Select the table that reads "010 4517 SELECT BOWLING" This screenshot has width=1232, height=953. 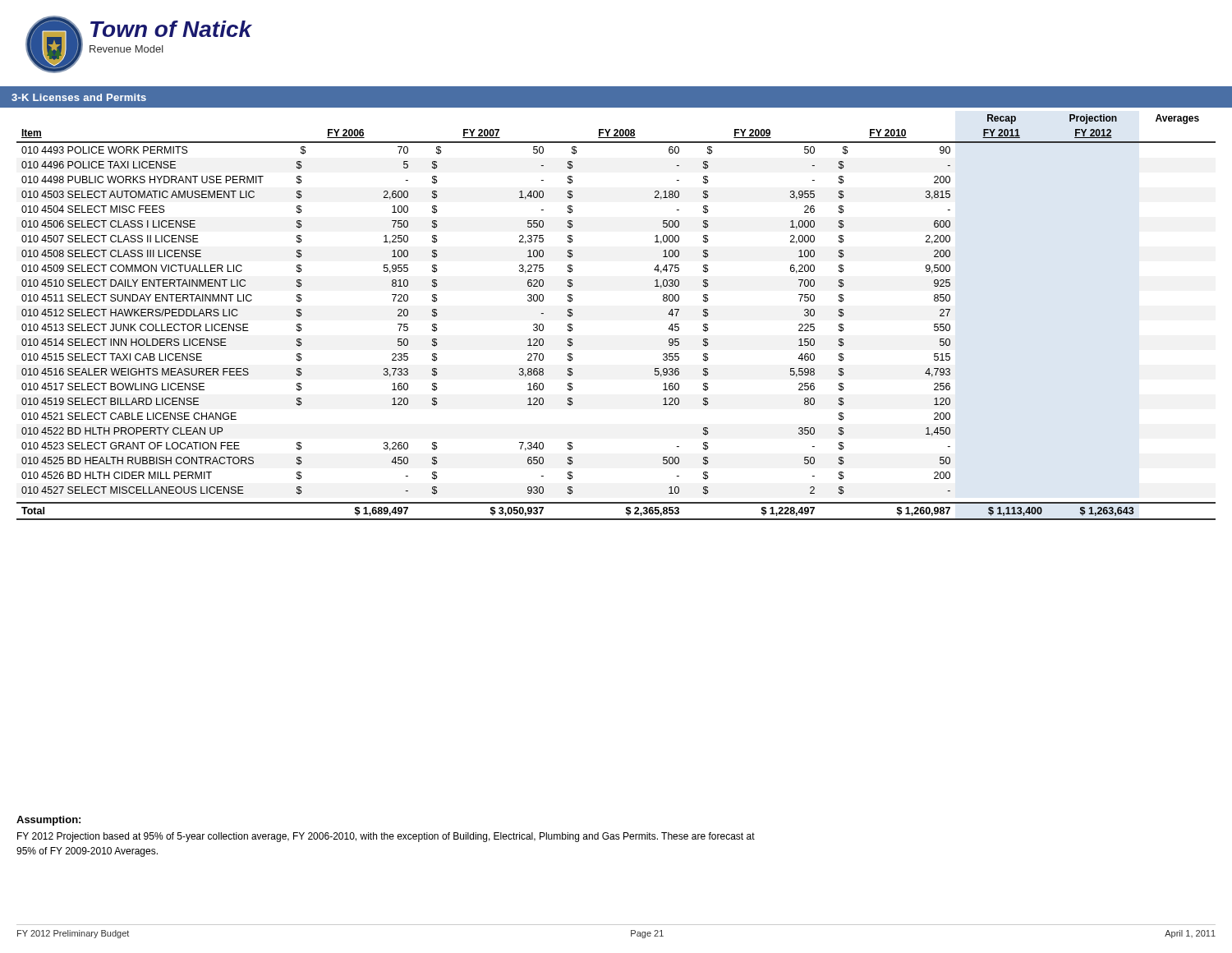(x=616, y=315)
